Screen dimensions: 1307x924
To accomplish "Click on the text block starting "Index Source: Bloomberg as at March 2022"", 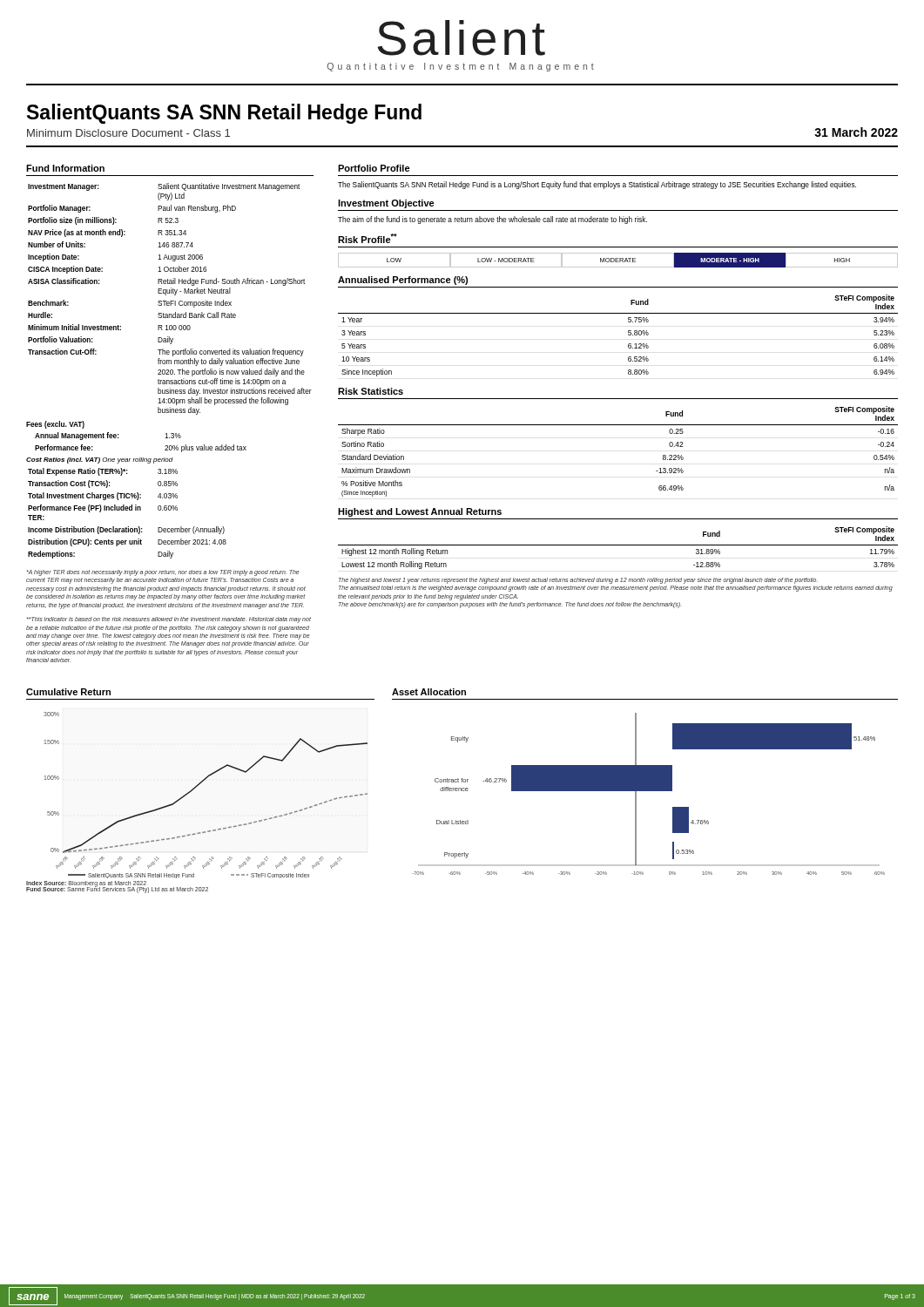I will point(117,886).
